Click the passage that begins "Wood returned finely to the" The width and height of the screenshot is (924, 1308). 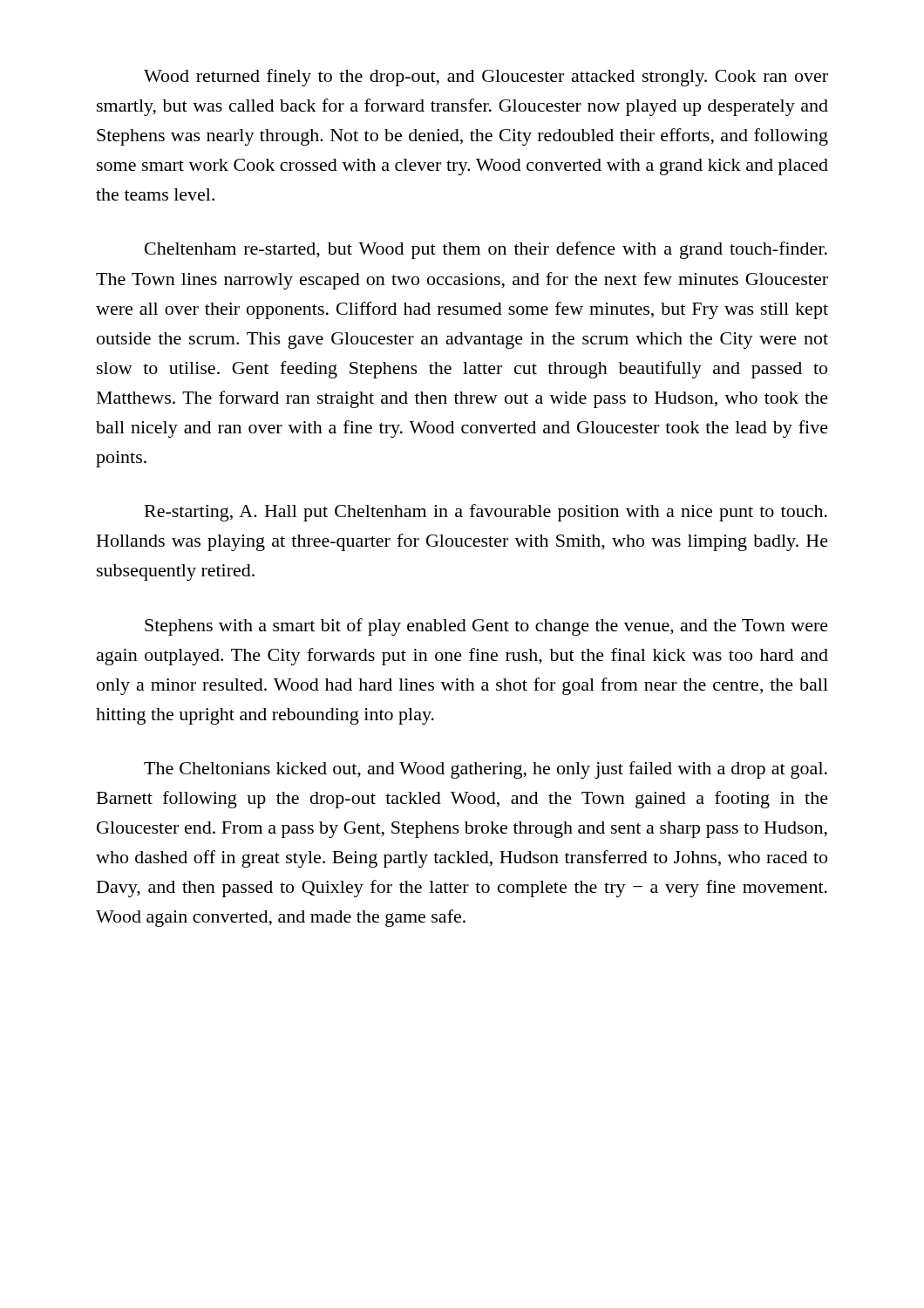(x=462, y=135)
